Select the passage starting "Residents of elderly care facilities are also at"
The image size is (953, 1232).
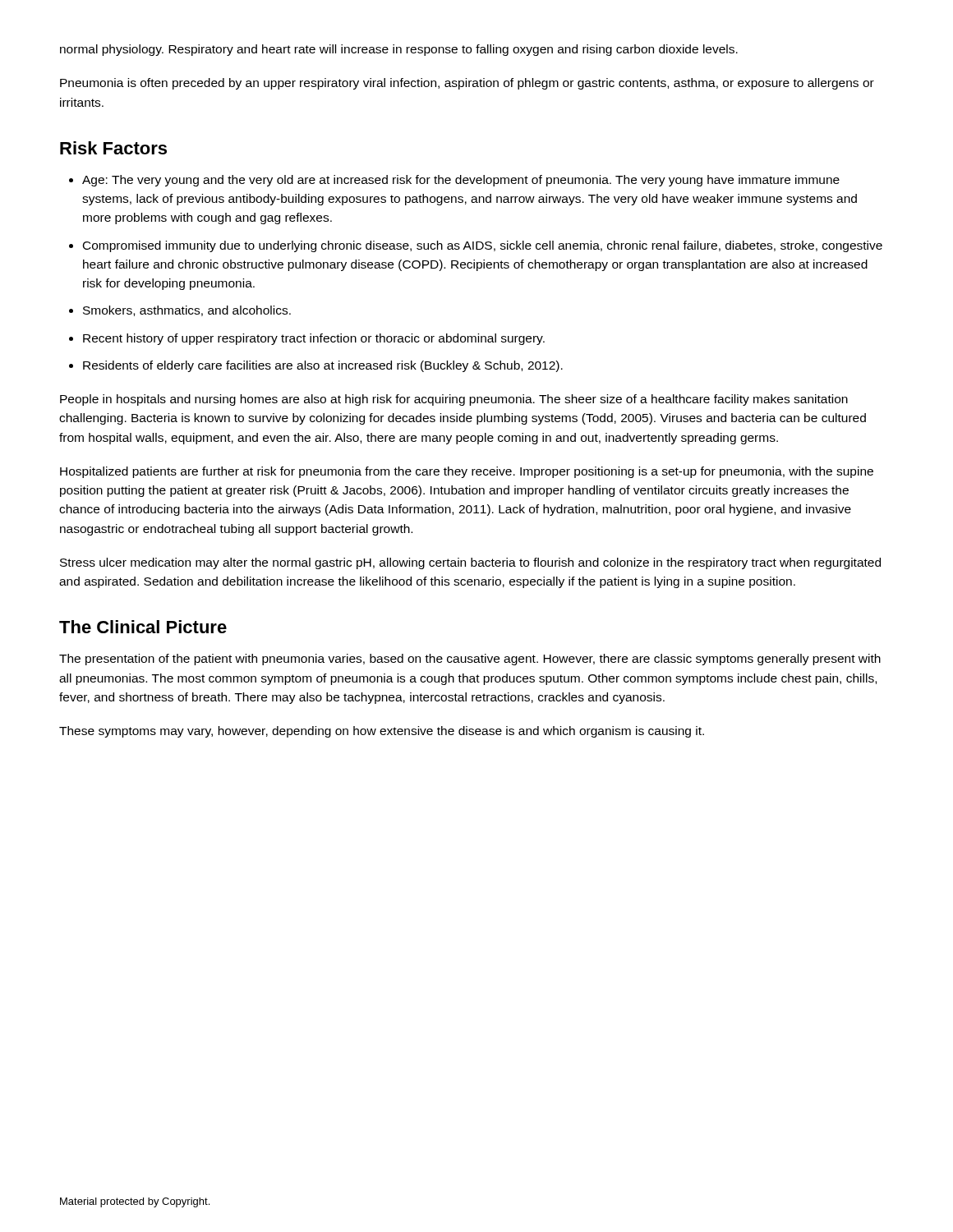pyautogui.click(x=323, y=365)
